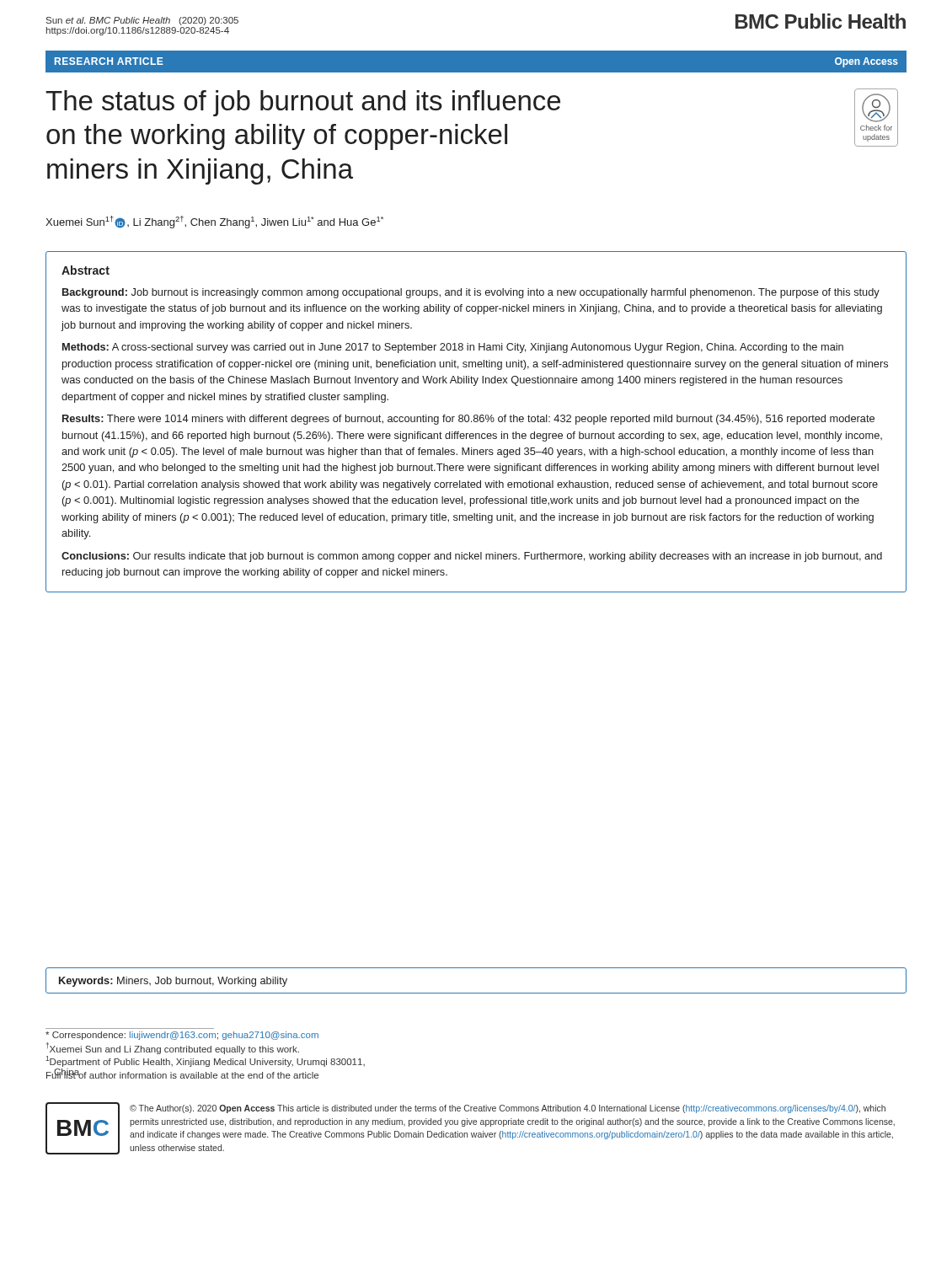Point to the text starting "Xuemei Sun1†iD, Li Zhang2†, Chen Zhang1, Jiwen Liu1*"
Viewport: 952px width, 1264px height.
[215, 222]
